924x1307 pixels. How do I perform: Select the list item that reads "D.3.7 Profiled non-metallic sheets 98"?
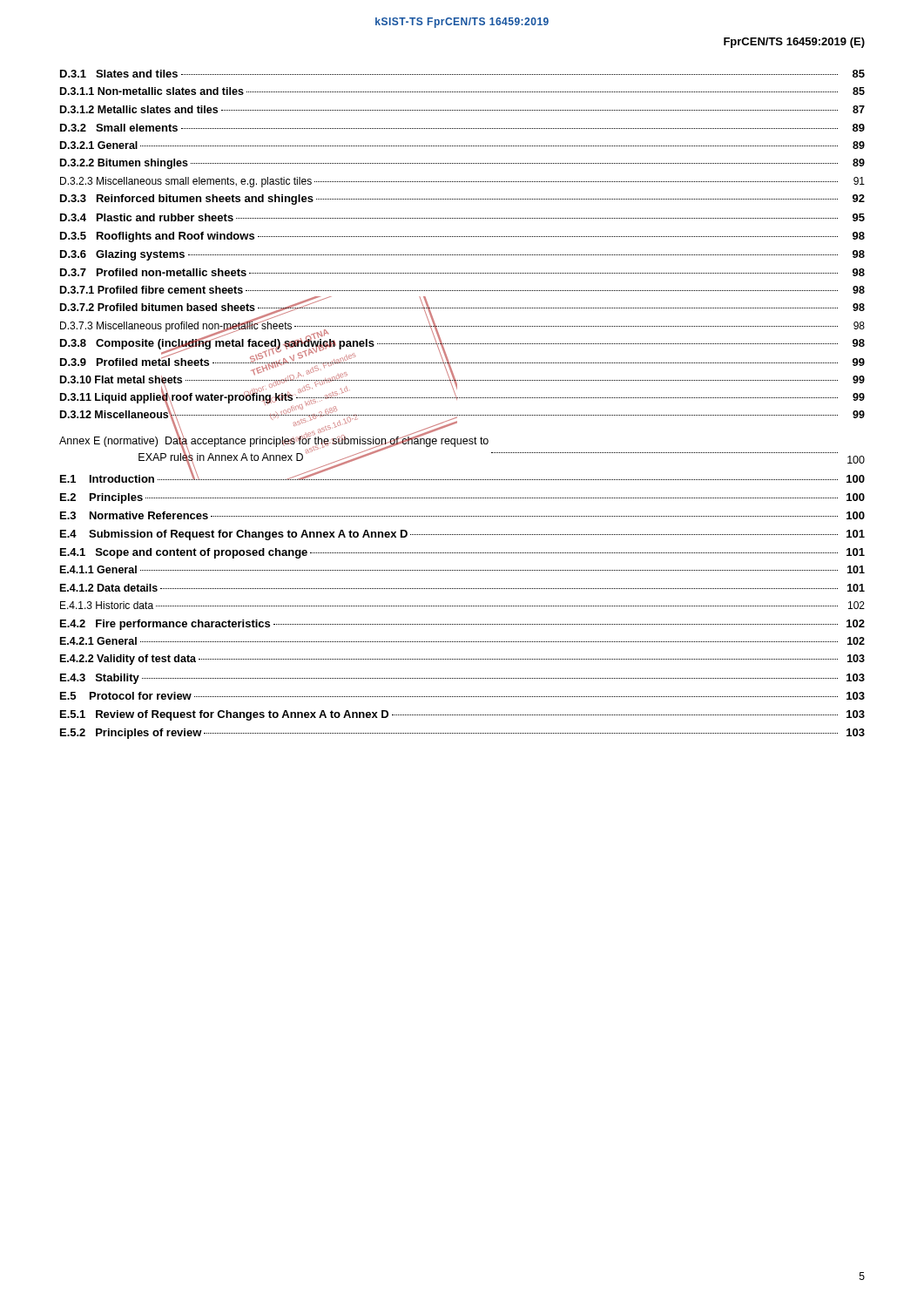coord(462,273)
